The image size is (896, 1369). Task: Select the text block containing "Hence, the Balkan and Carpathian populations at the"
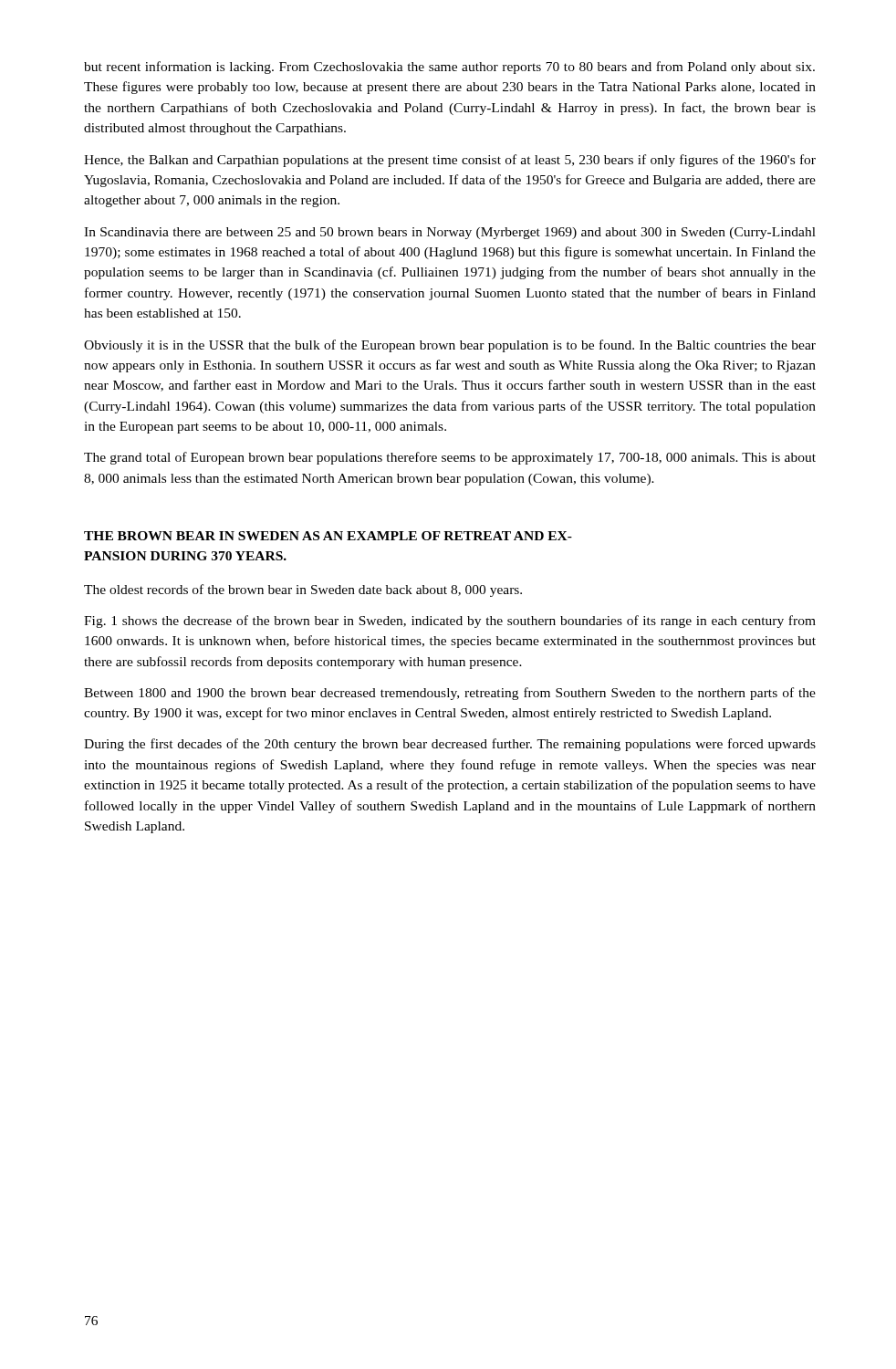450,180
